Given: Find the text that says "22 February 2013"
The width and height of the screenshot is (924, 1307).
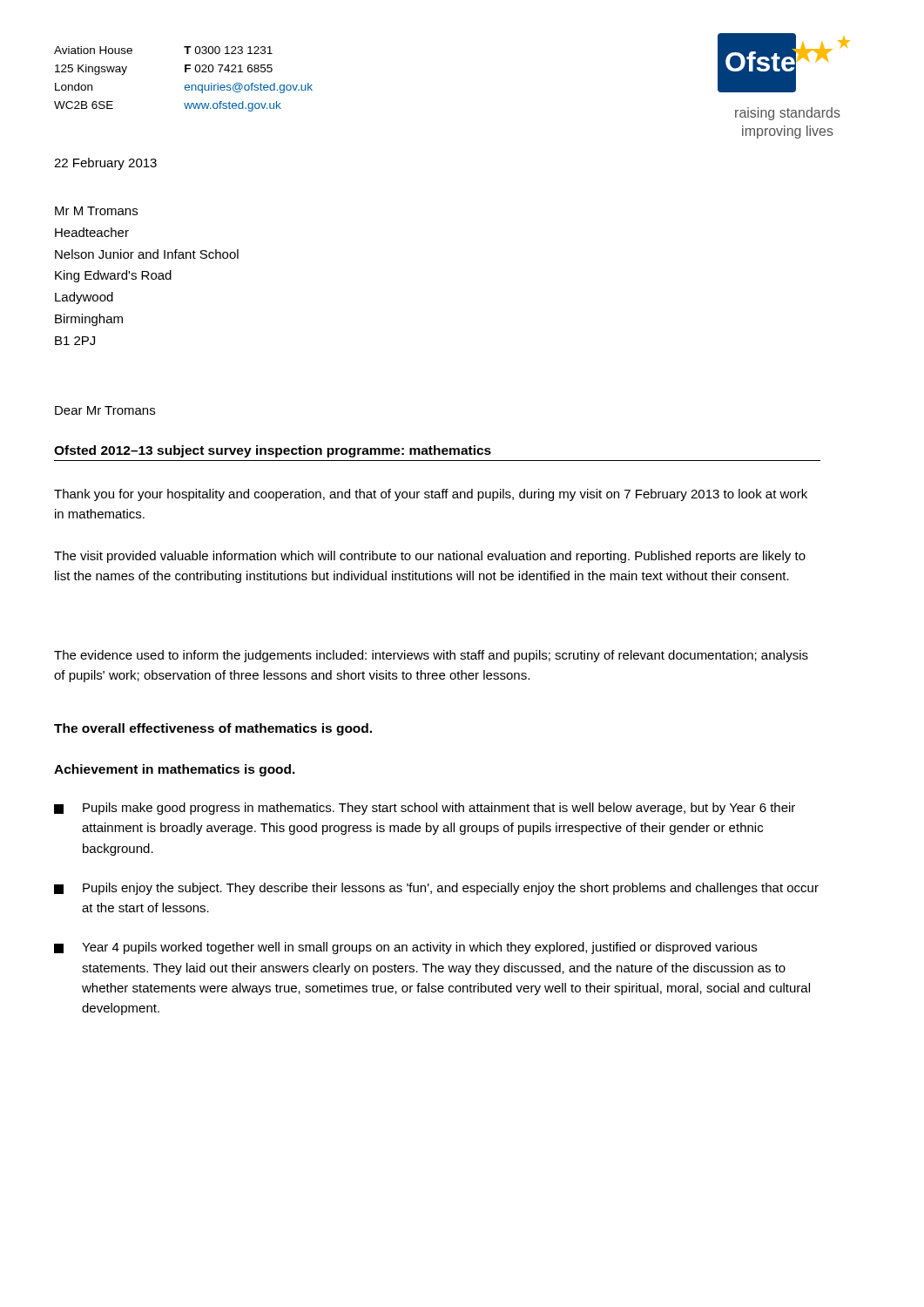Looking at the screenshot, I should point(106,163).
